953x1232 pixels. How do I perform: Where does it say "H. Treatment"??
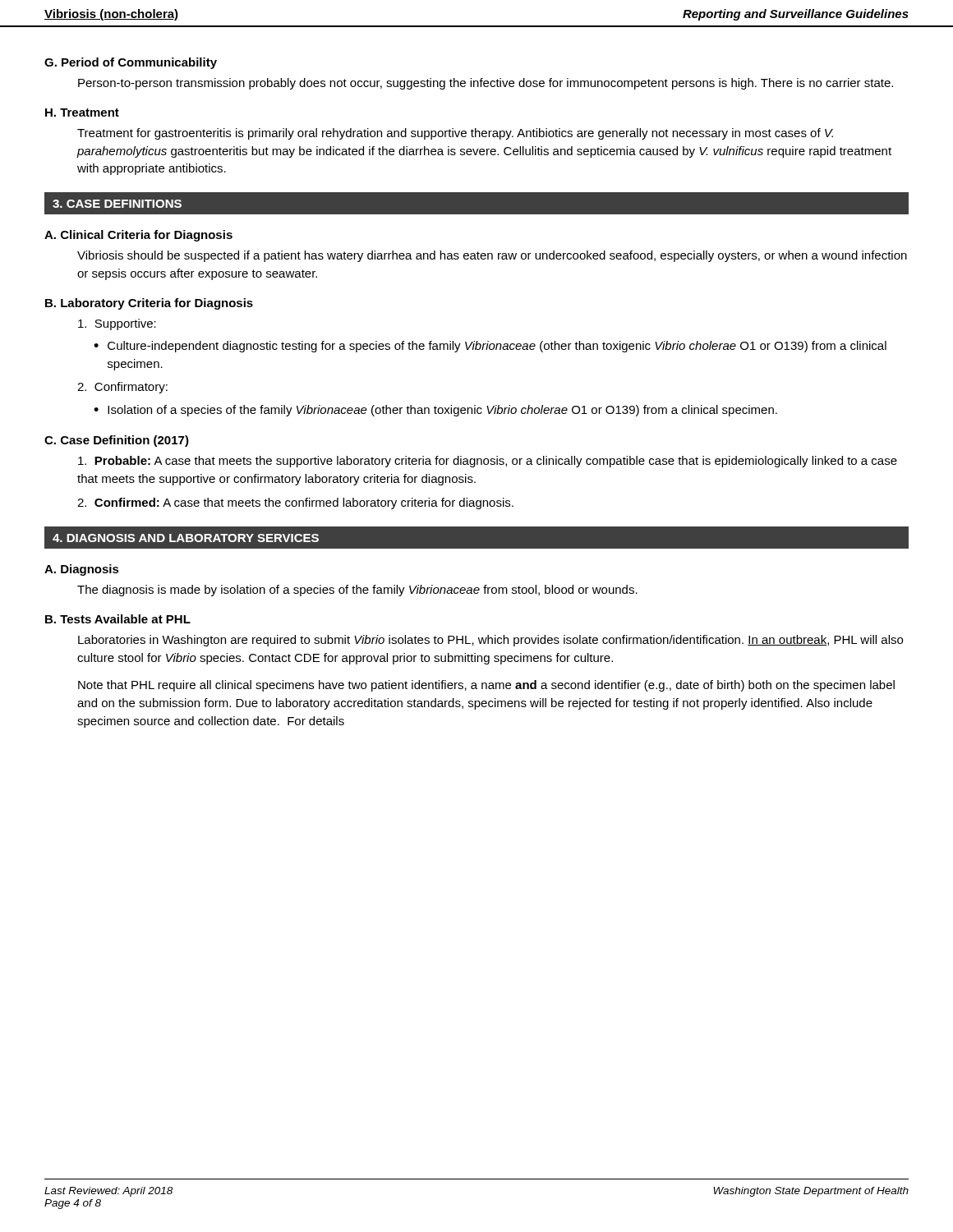coord(82,112)
